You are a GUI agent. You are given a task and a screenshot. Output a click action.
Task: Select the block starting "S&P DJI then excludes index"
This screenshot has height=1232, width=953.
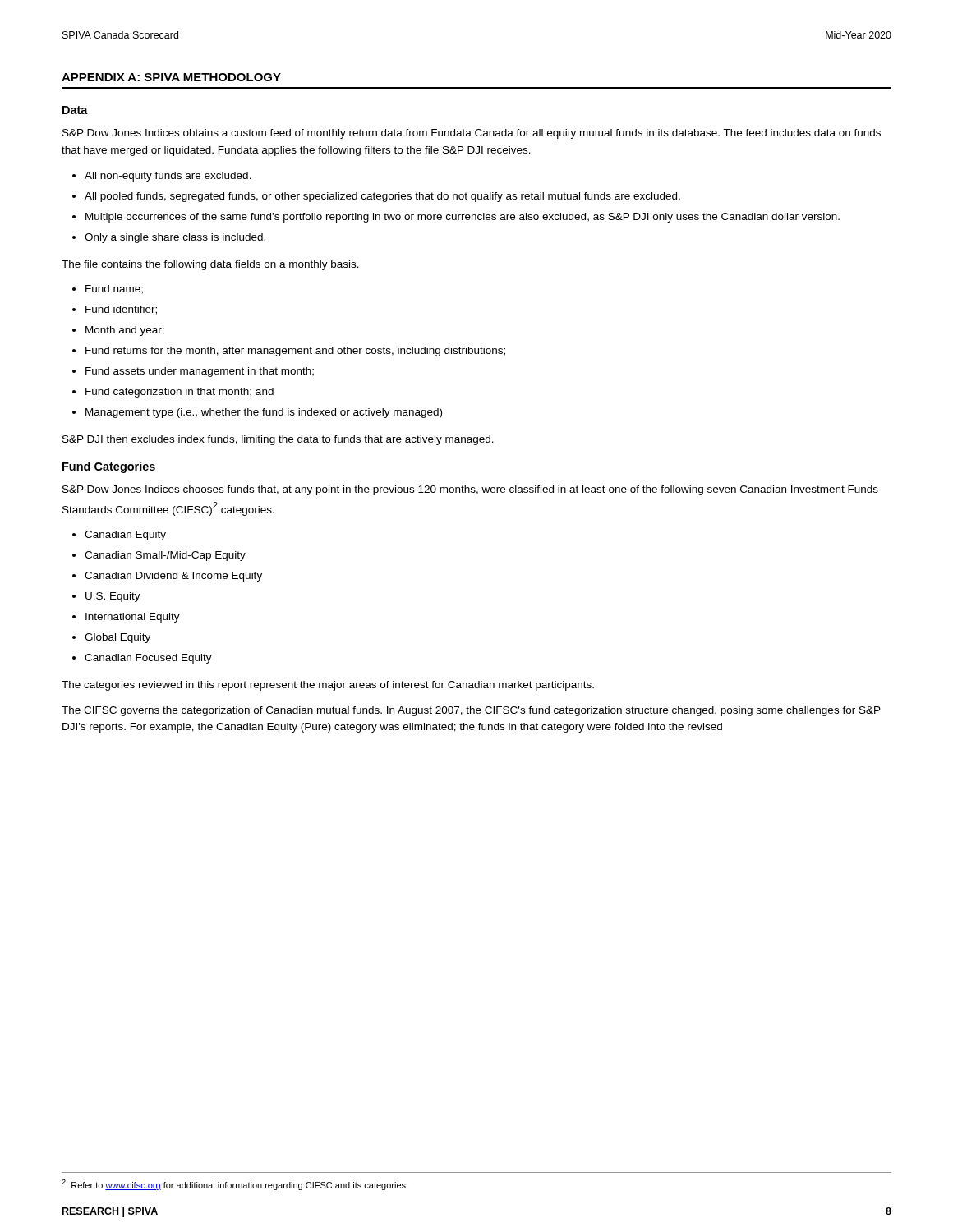[x=278, y=439]
